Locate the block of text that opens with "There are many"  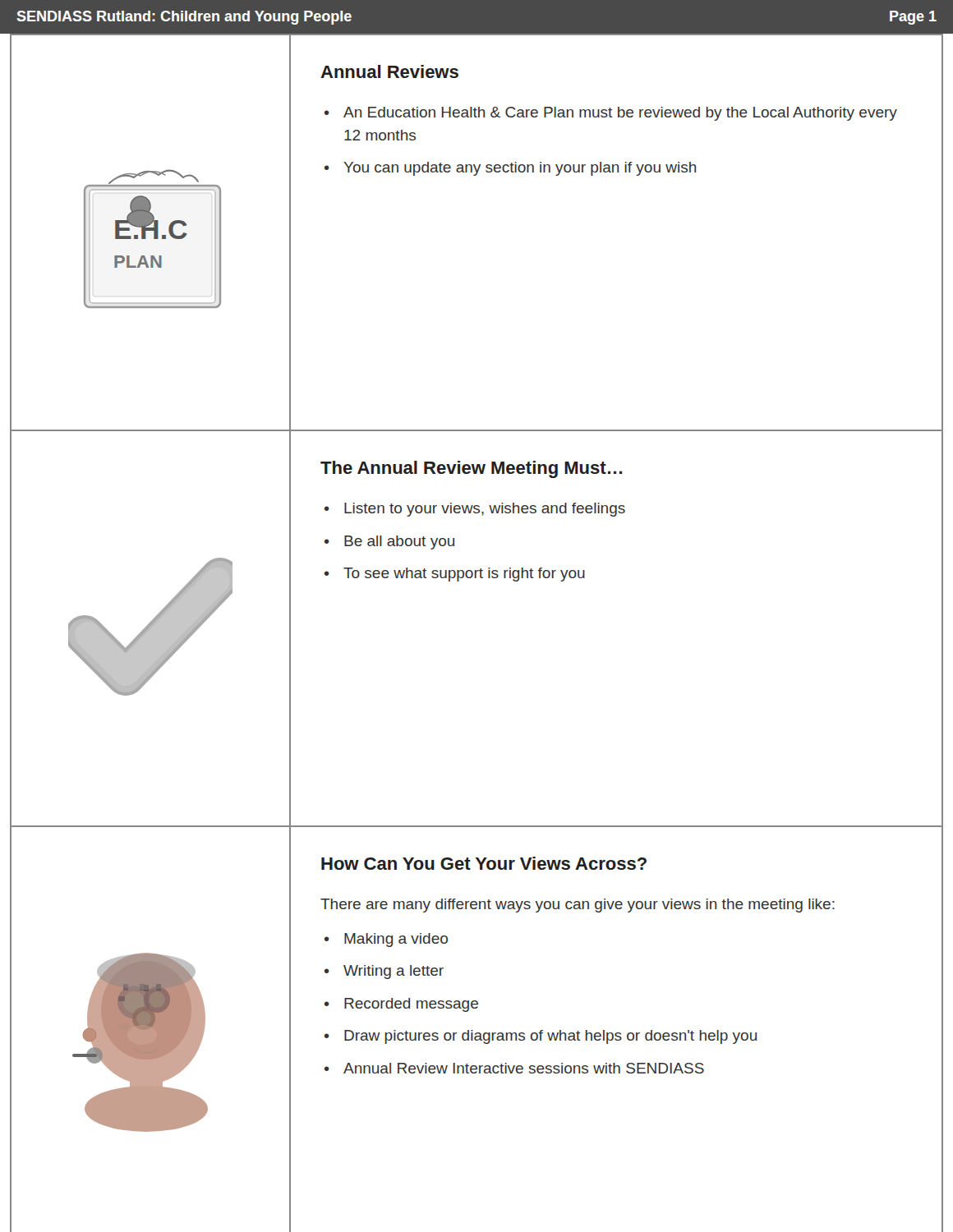click(x=578, y=904)
